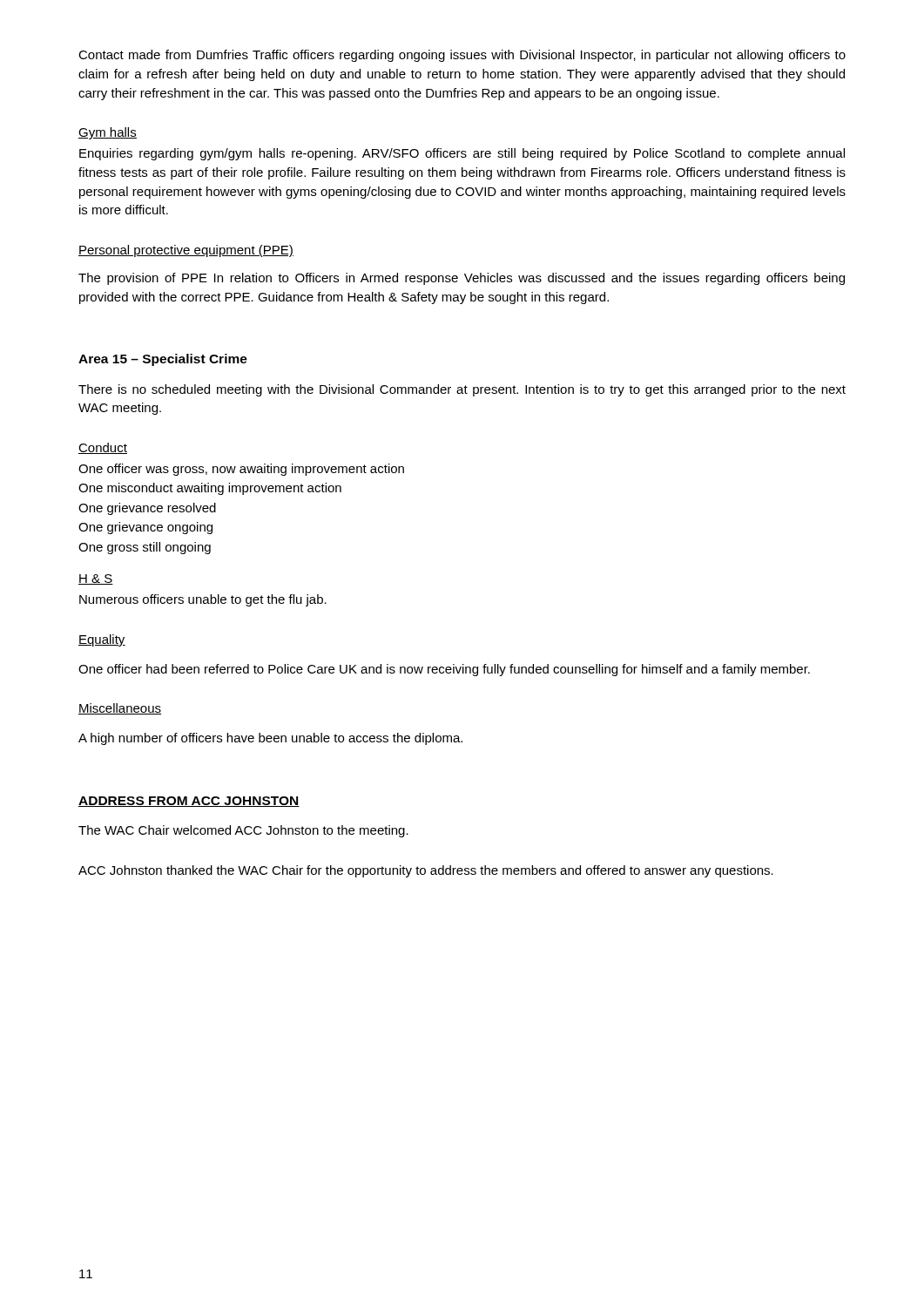Find the text block with the text "Numerous officers unable to get"
924x1307 pixels.
pos(203,600)
